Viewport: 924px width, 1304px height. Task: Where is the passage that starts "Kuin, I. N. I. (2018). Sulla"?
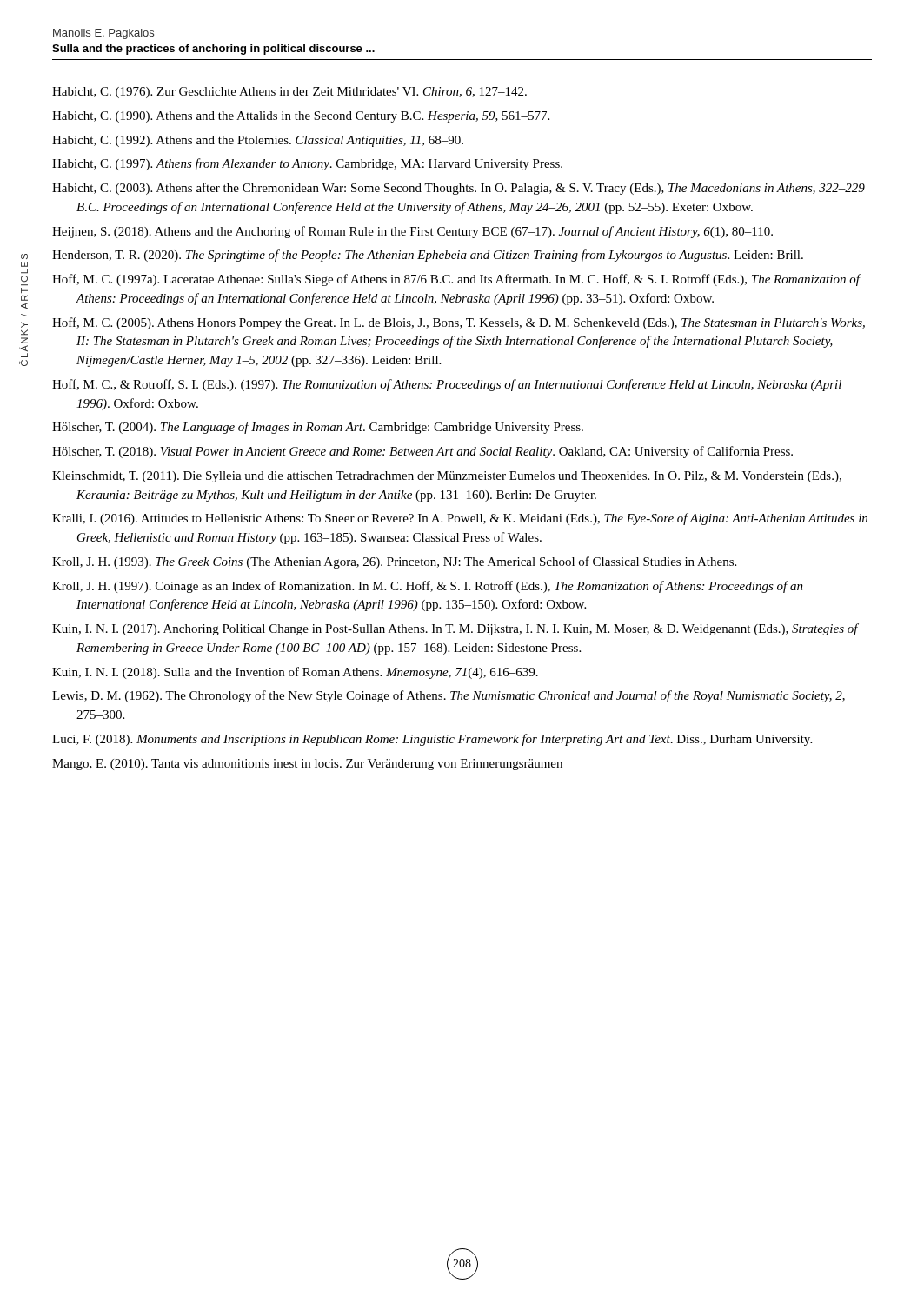click(x=295, y=672)
